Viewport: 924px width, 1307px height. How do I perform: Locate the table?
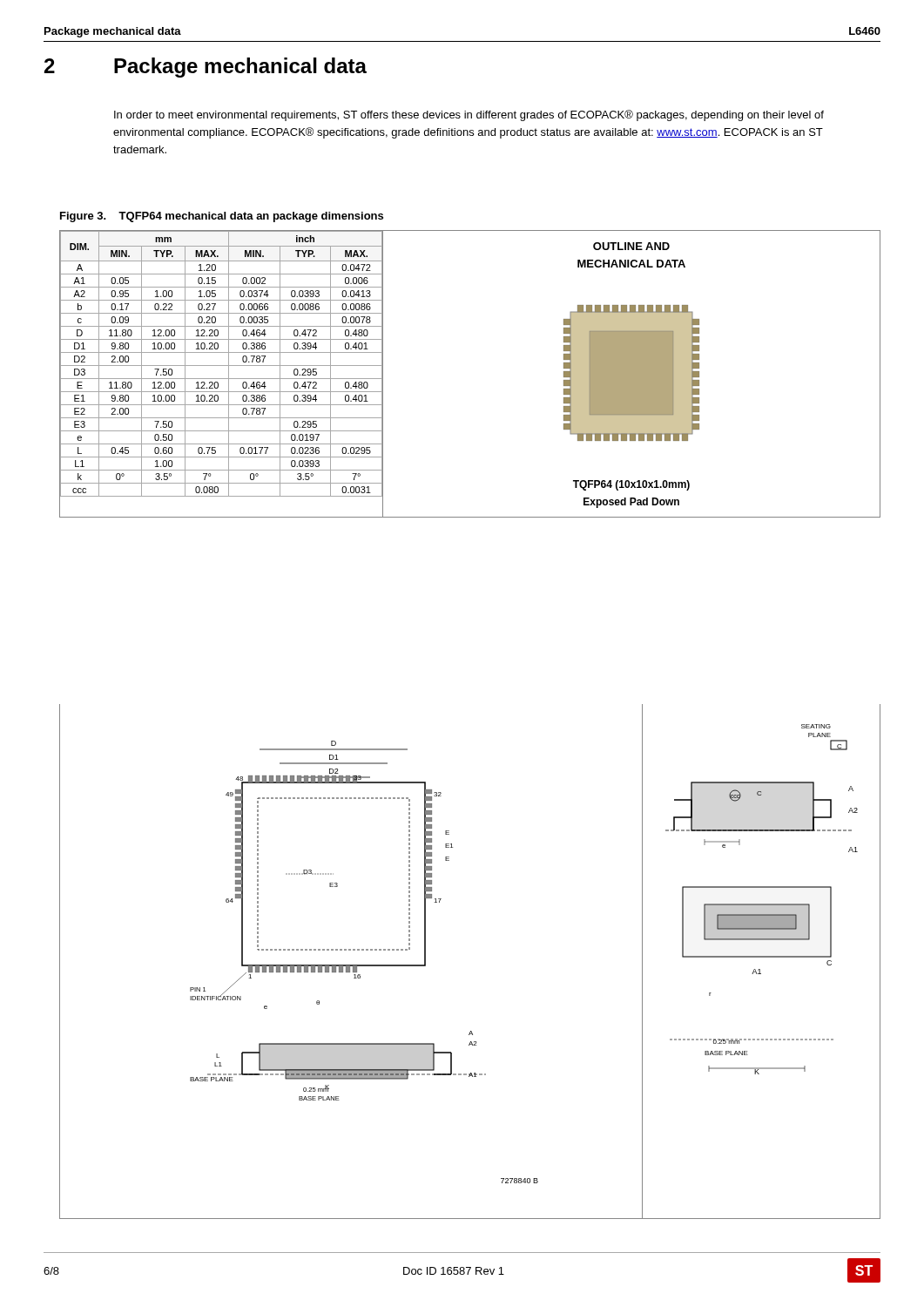click(x=221, y=374)
